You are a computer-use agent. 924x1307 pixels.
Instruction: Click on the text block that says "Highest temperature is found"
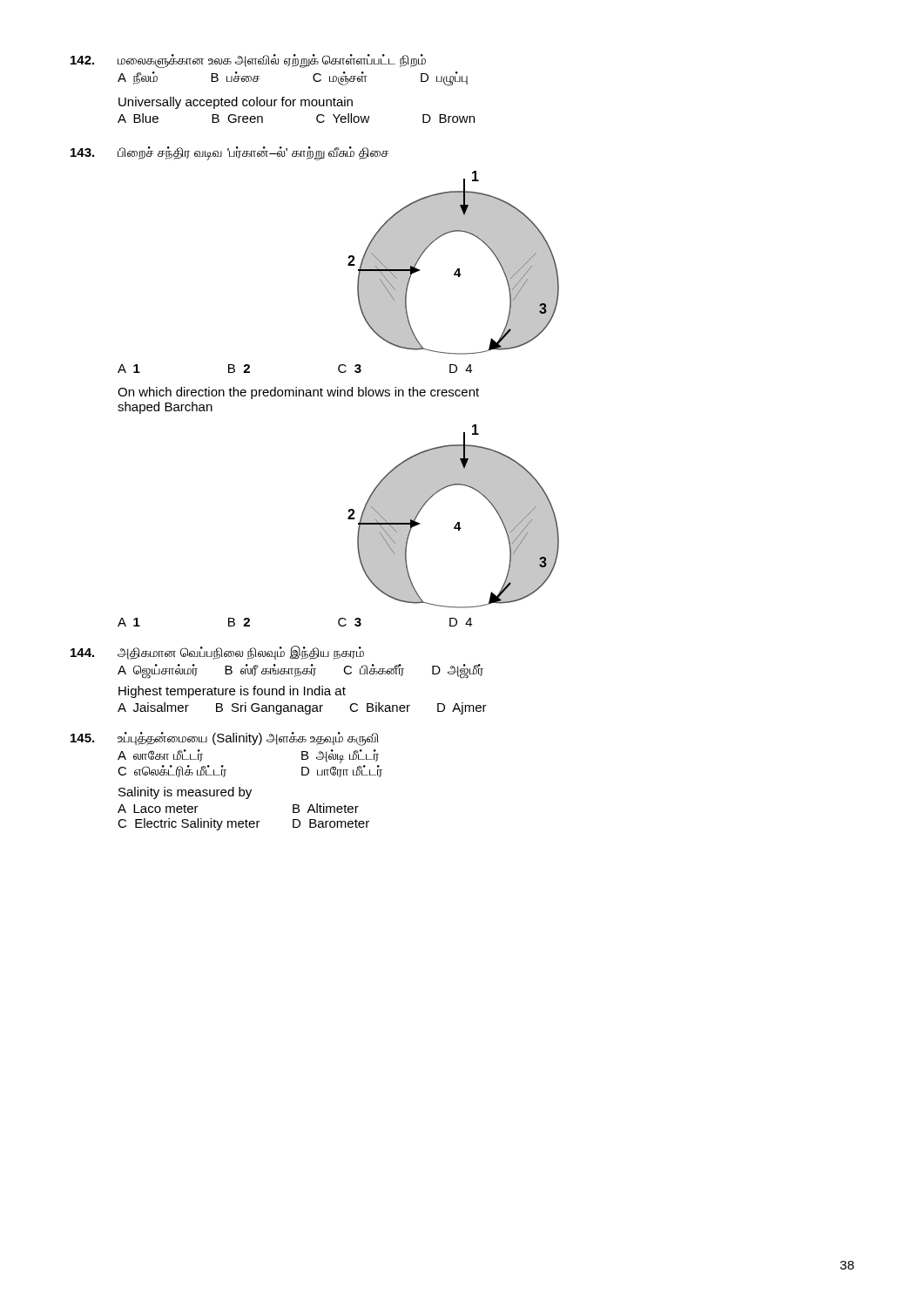(232, 691)
